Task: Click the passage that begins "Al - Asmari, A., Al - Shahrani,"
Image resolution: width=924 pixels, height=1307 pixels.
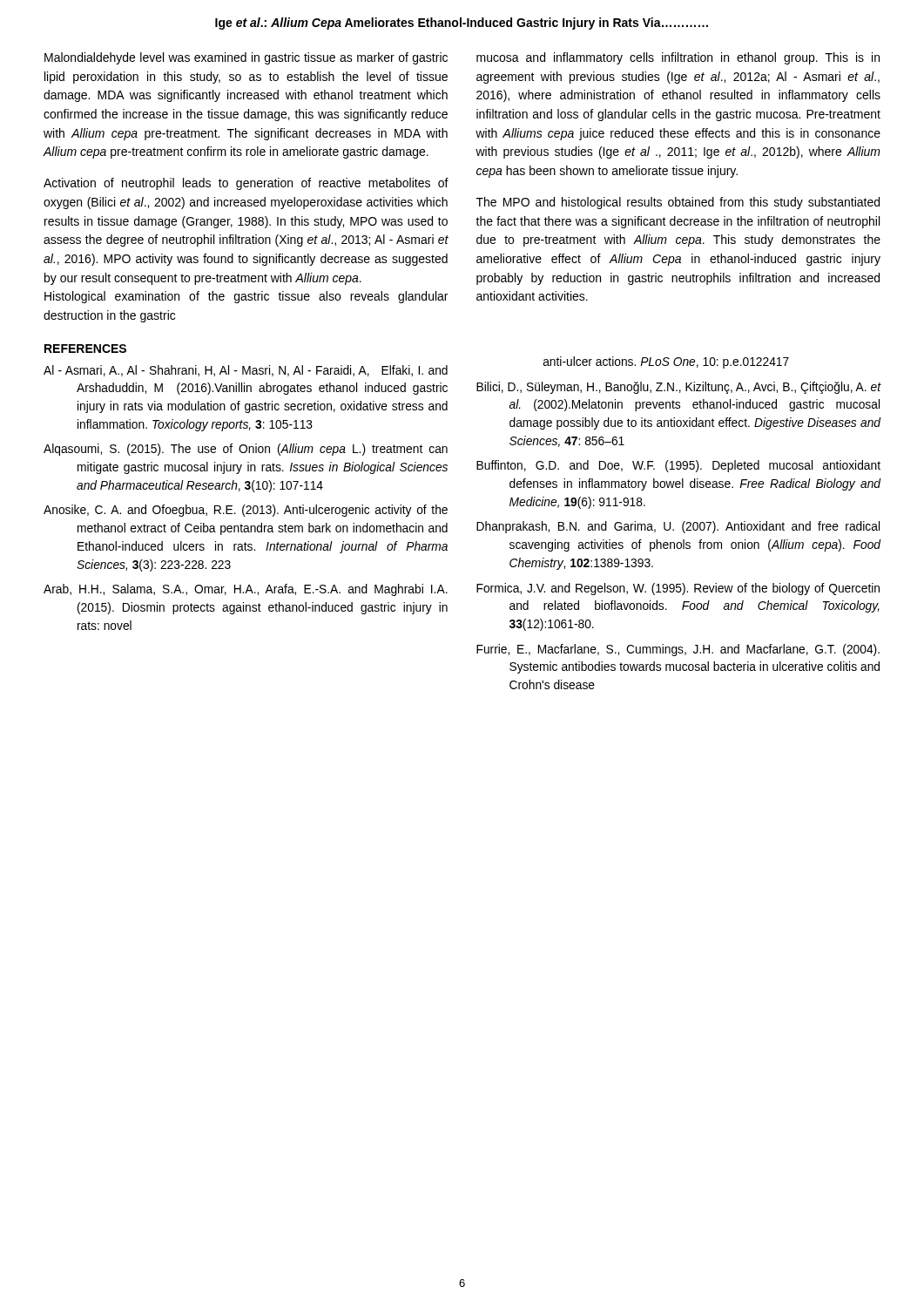Action: [x=246, y=397]
